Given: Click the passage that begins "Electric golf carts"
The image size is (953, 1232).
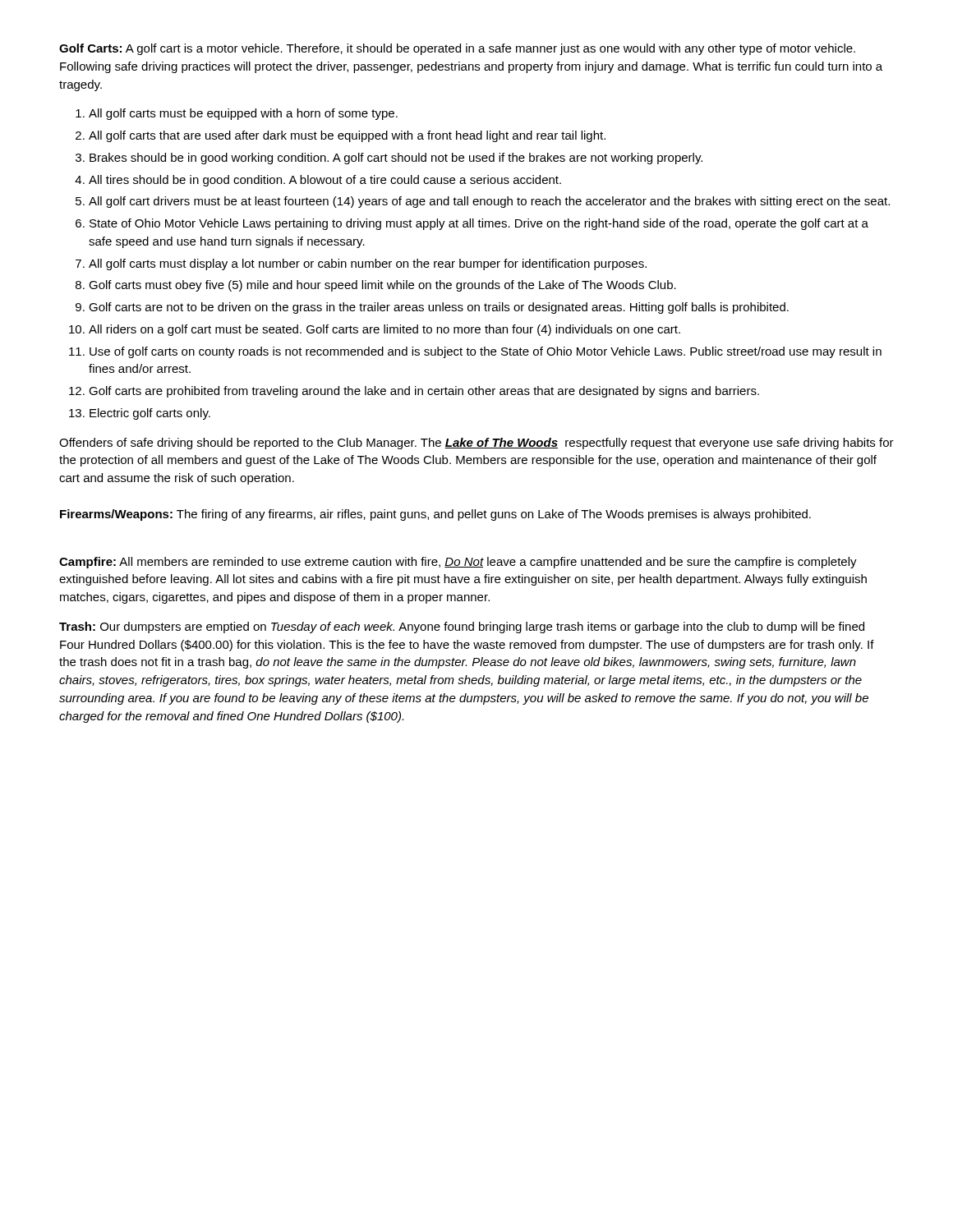Looking at the screenshot, I should 150,413.
